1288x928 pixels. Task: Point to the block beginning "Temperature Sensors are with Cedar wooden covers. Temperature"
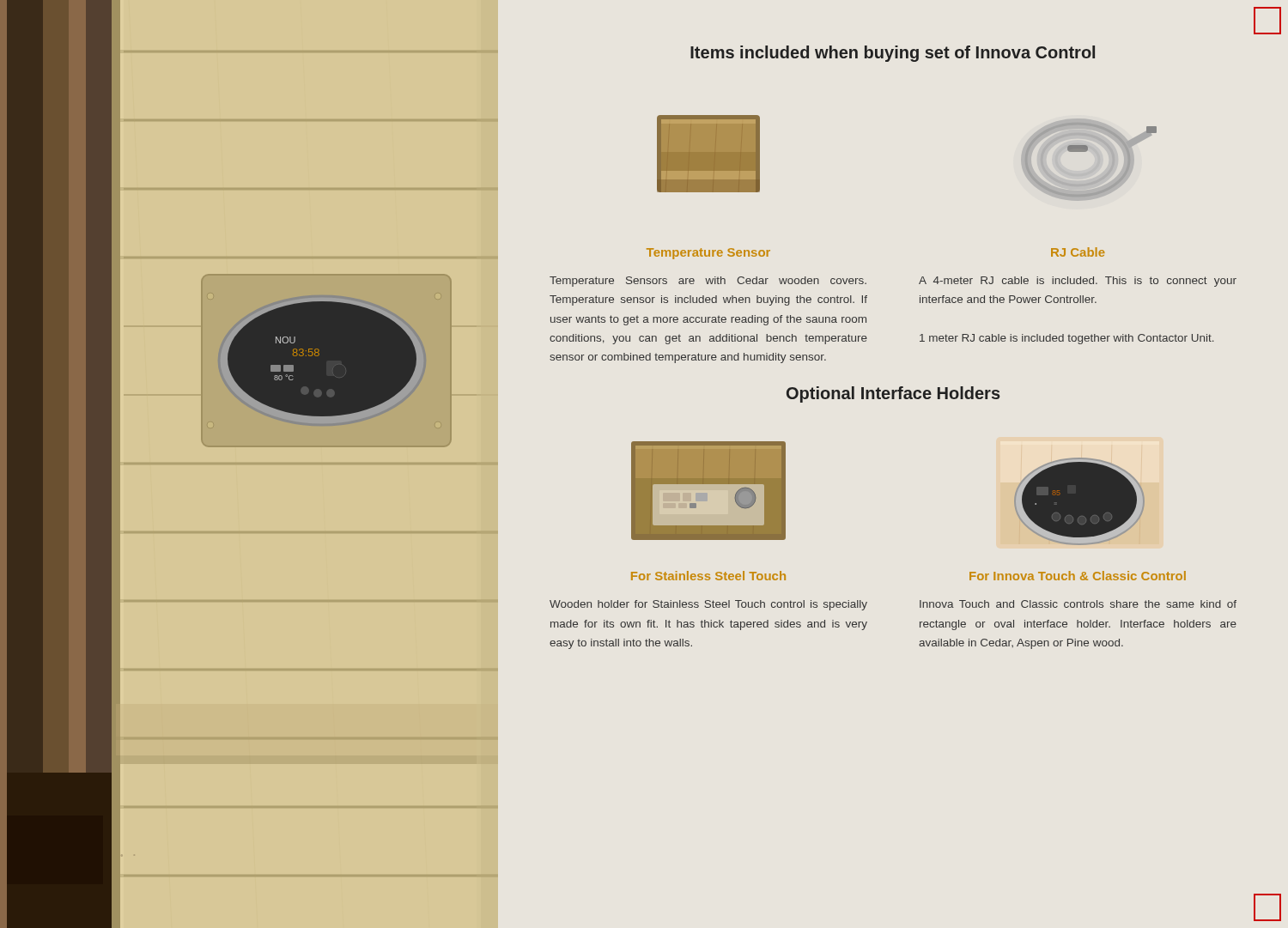[708, 319]
